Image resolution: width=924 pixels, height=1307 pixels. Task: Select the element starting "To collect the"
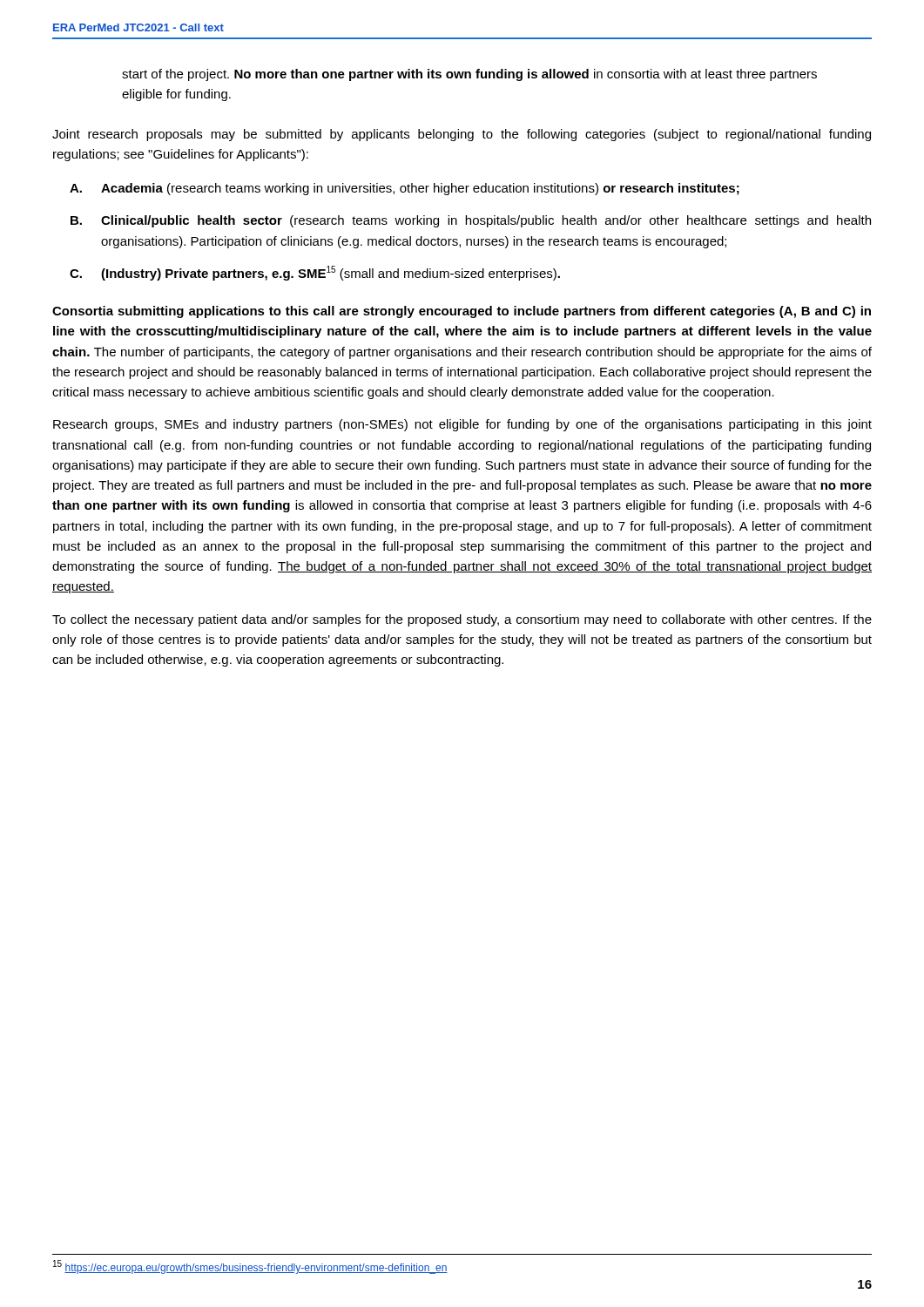coord(462,639)
